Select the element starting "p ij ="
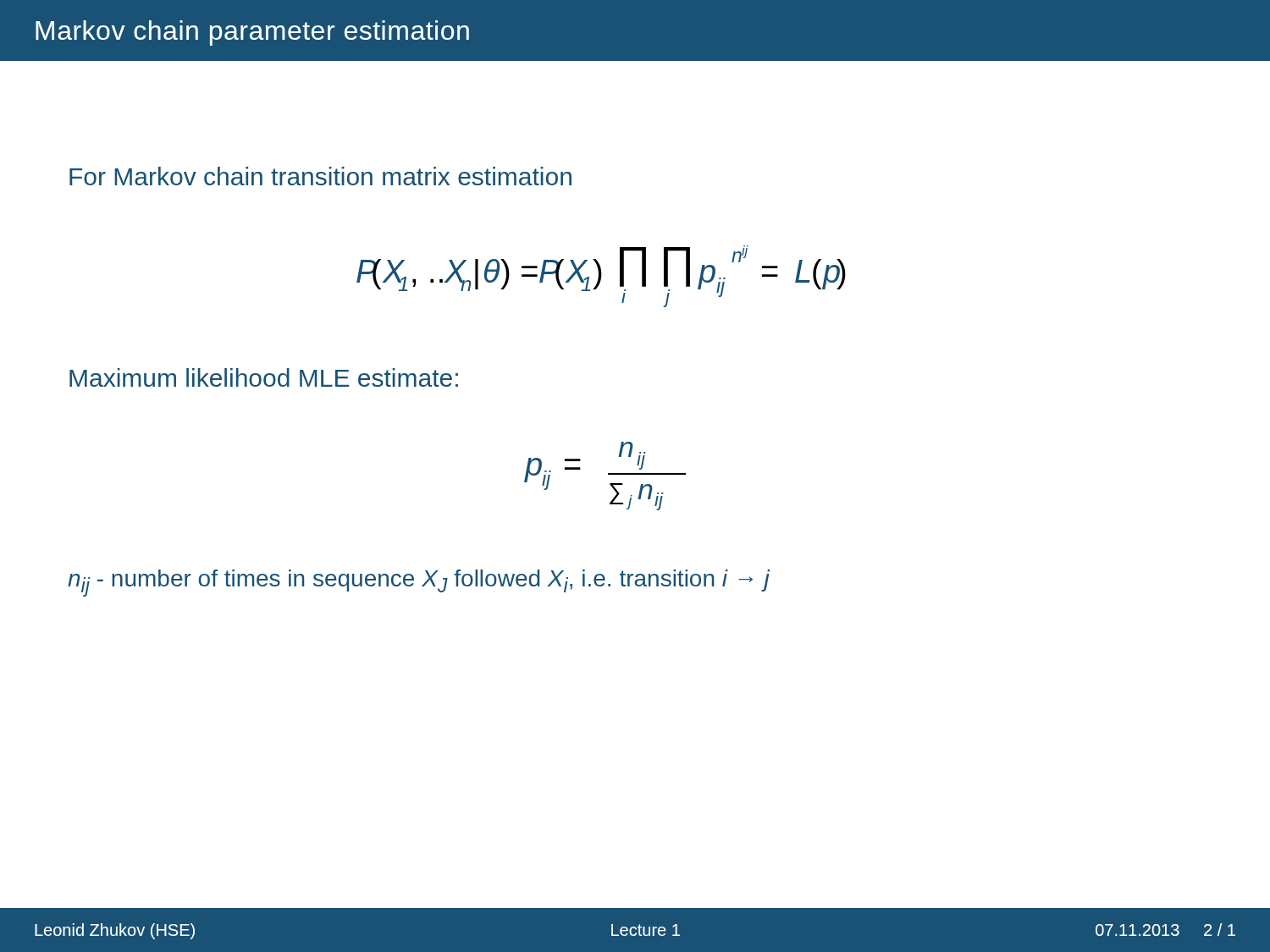This screenshot has width=1270, height=952. (635, 469)
